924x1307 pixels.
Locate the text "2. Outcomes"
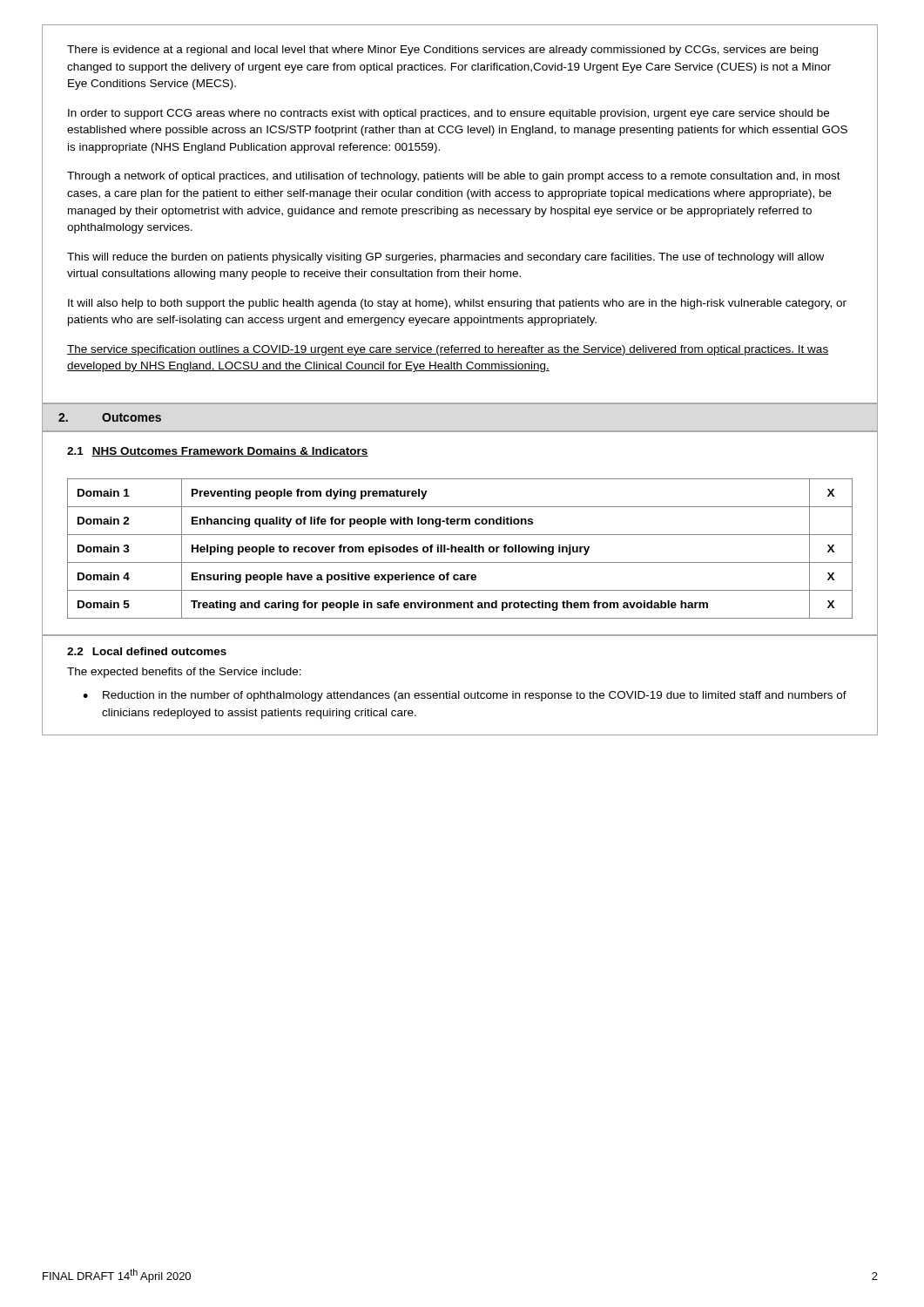click(110, 417)
